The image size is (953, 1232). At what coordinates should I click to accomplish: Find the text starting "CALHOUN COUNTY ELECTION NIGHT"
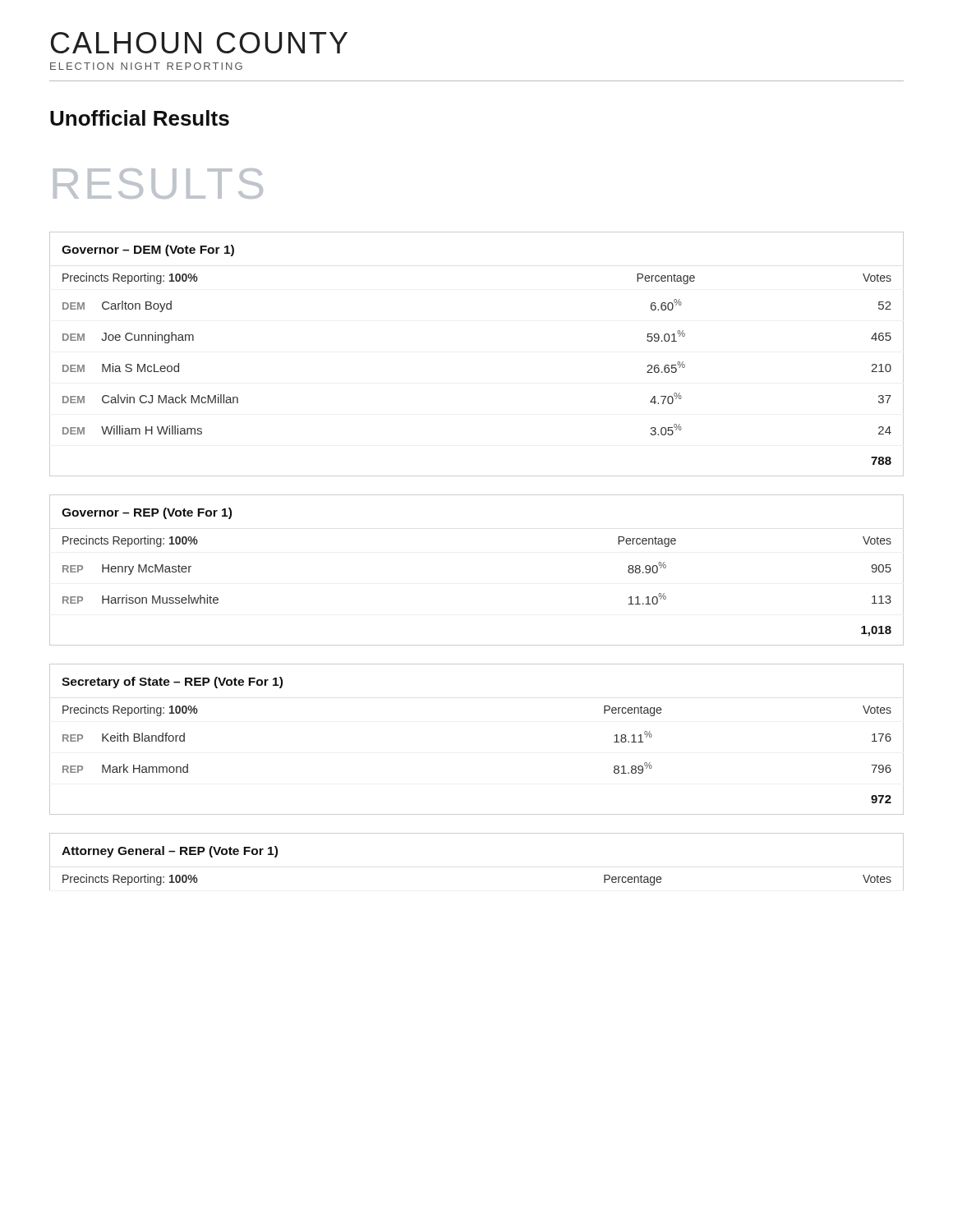click(200, 54)
